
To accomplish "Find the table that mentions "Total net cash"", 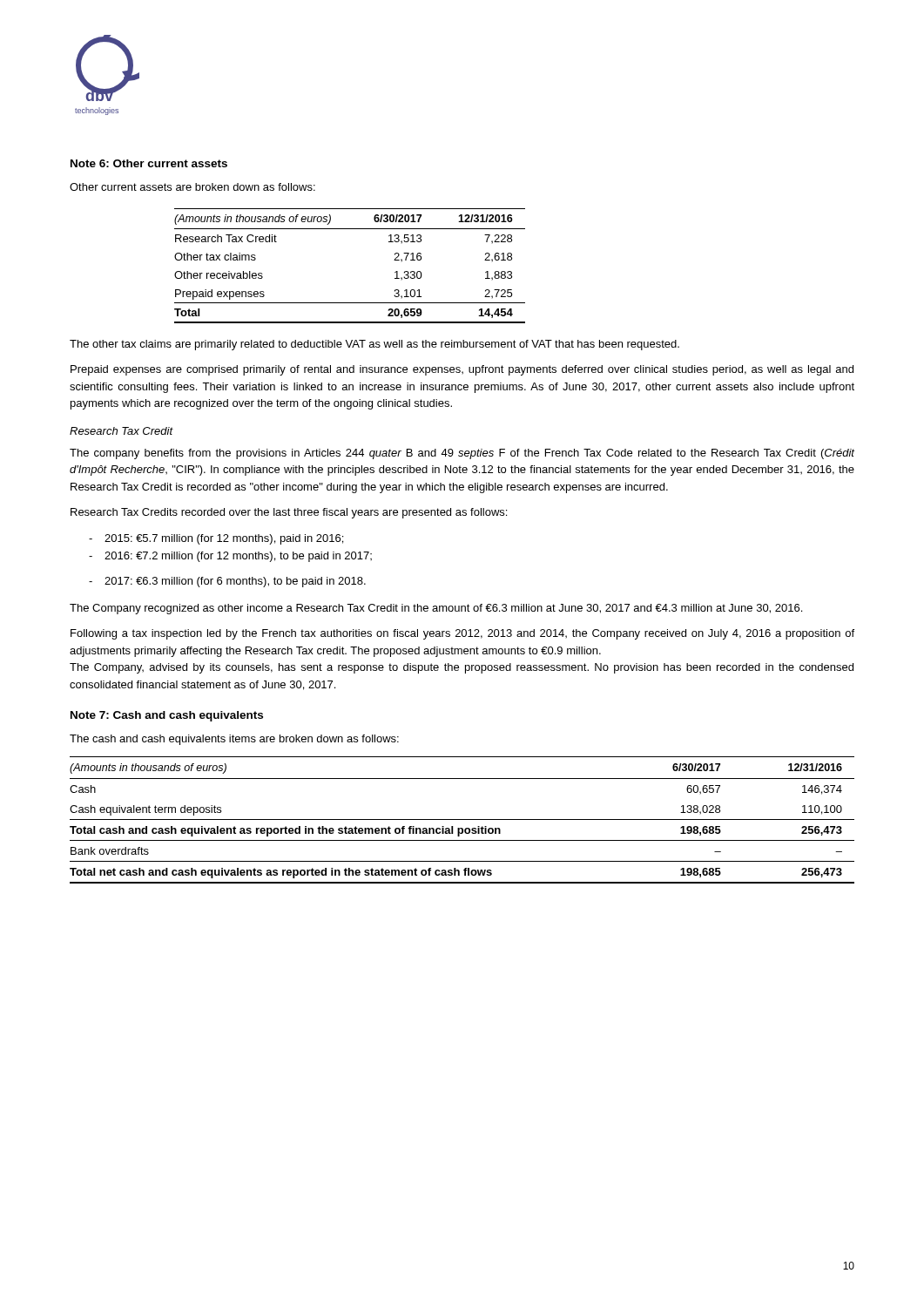I will [x=462, y=820].
